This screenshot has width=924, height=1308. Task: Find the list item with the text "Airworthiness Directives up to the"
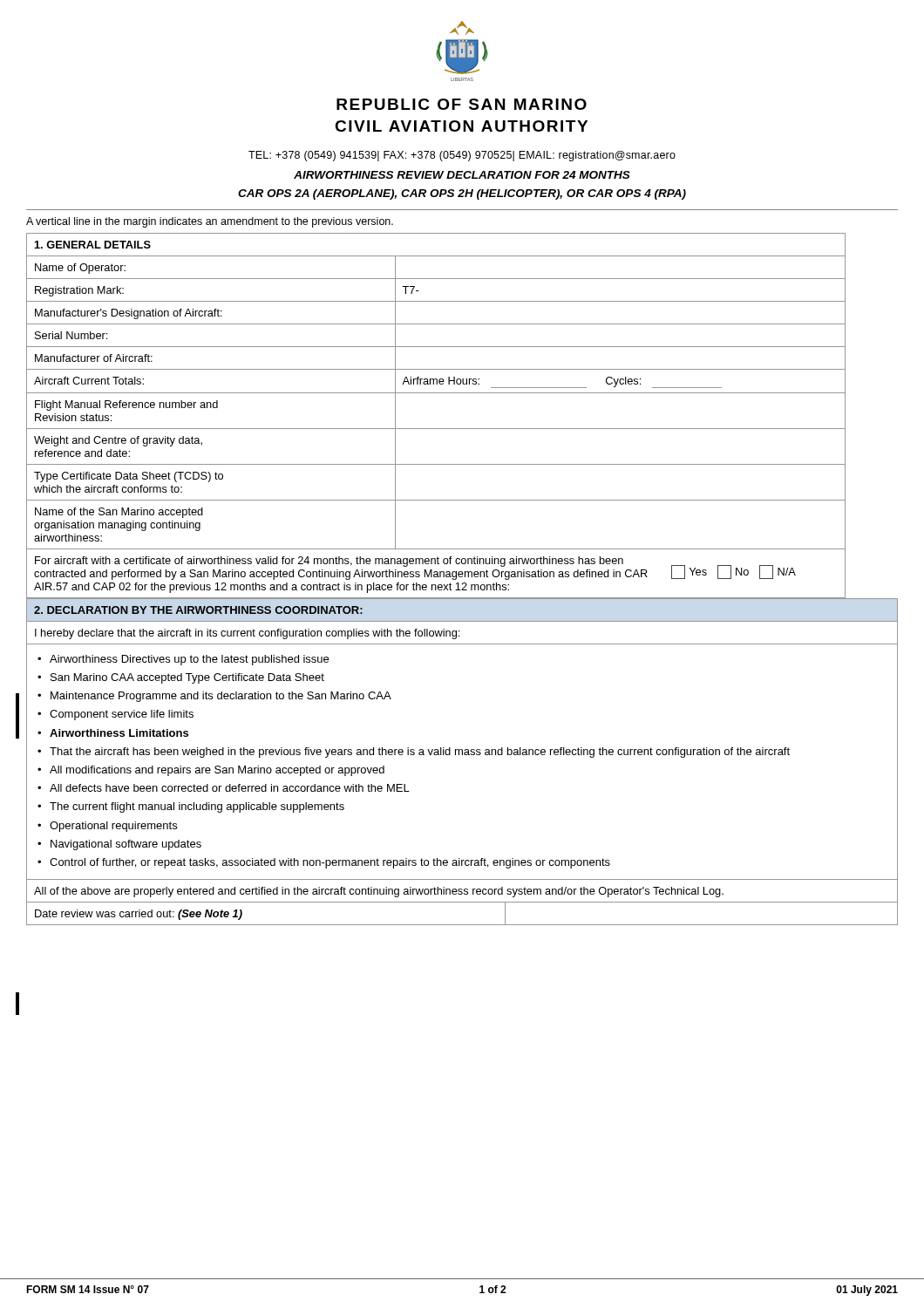[190, 659]
